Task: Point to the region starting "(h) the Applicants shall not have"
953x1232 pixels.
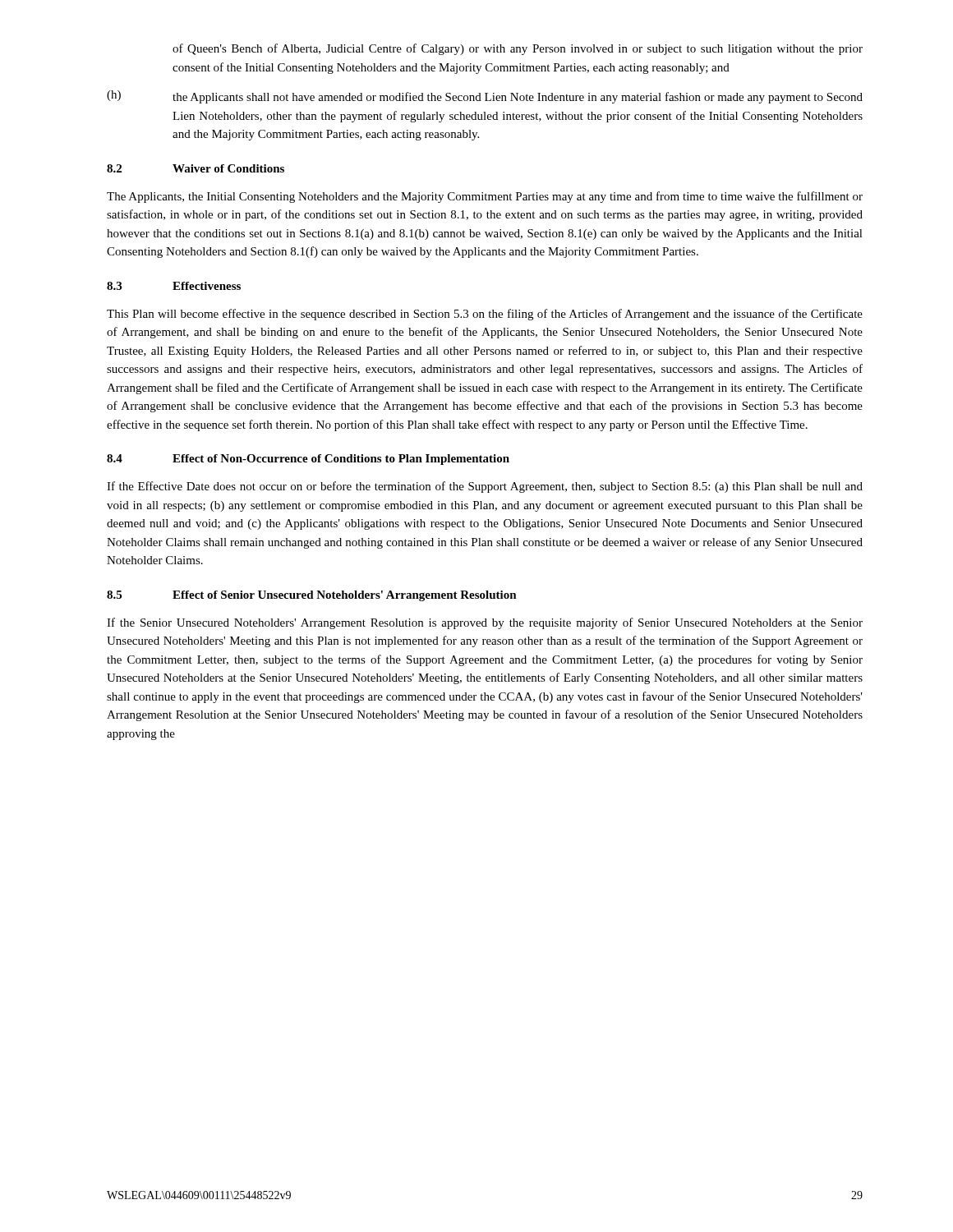Action: pyautogui.click(x=485, y=116)
